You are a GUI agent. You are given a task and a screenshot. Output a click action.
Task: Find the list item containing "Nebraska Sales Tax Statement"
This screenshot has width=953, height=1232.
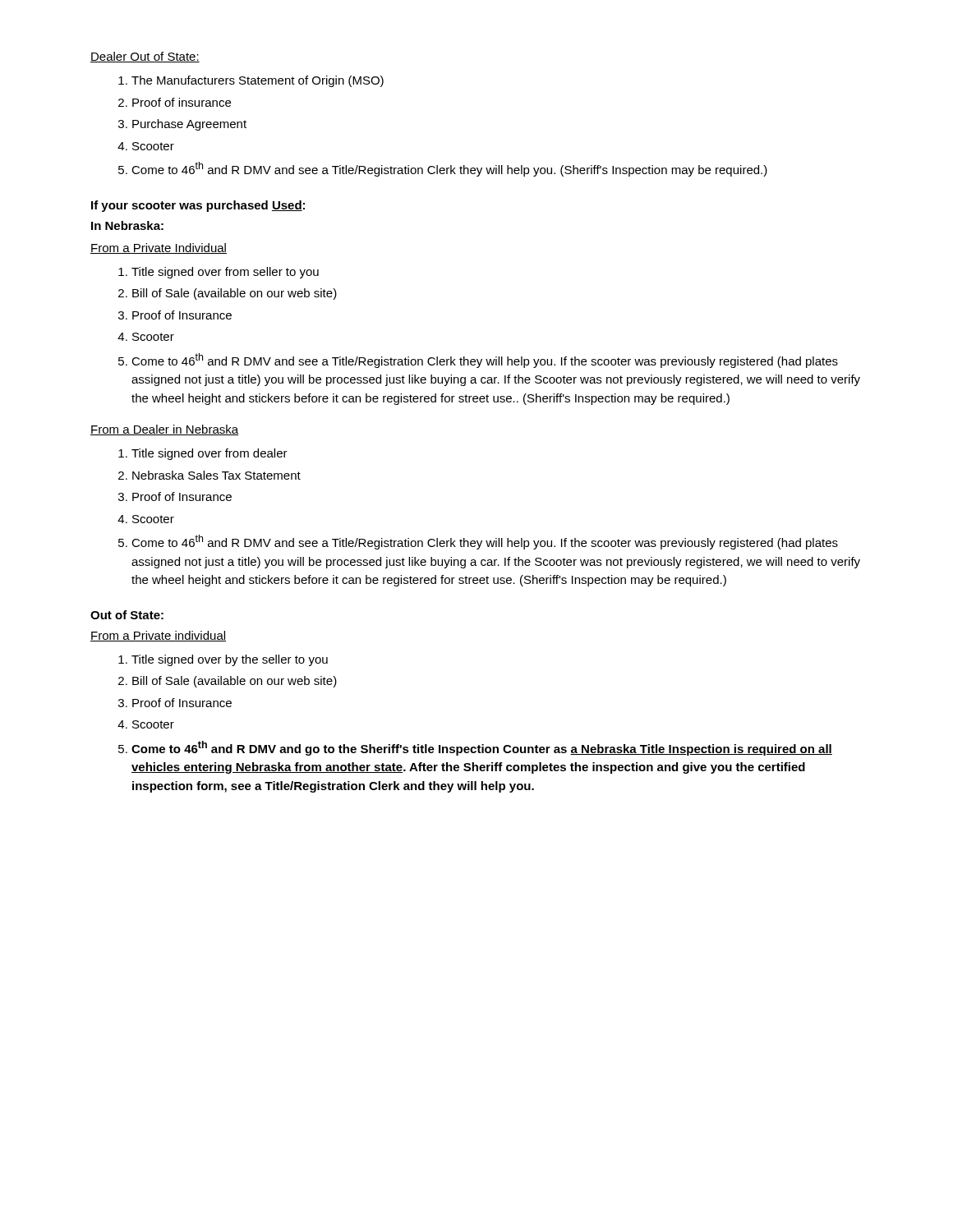[x=216, y=475]
